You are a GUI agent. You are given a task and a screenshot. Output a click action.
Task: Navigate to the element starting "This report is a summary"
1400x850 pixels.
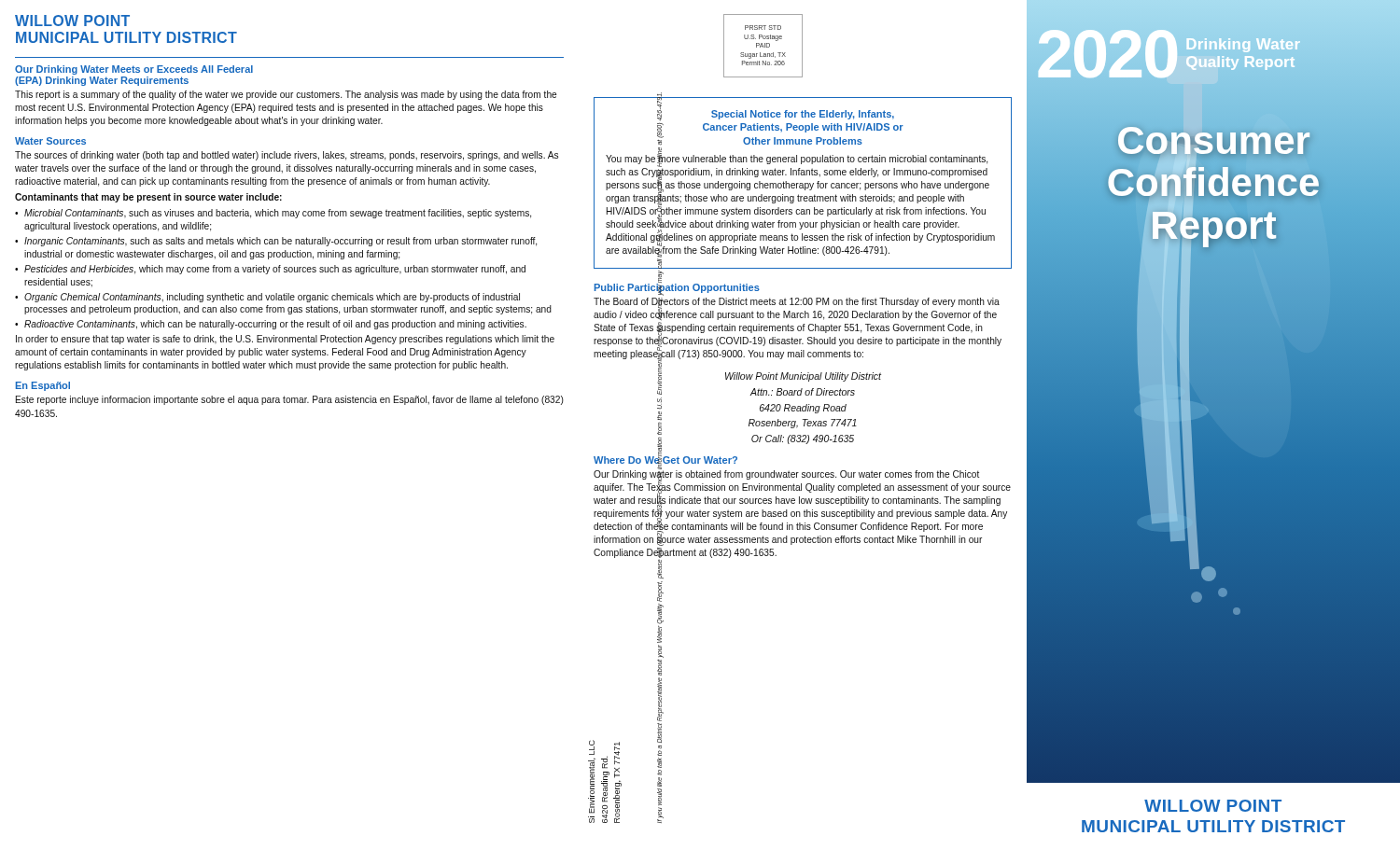pos(286,108)
